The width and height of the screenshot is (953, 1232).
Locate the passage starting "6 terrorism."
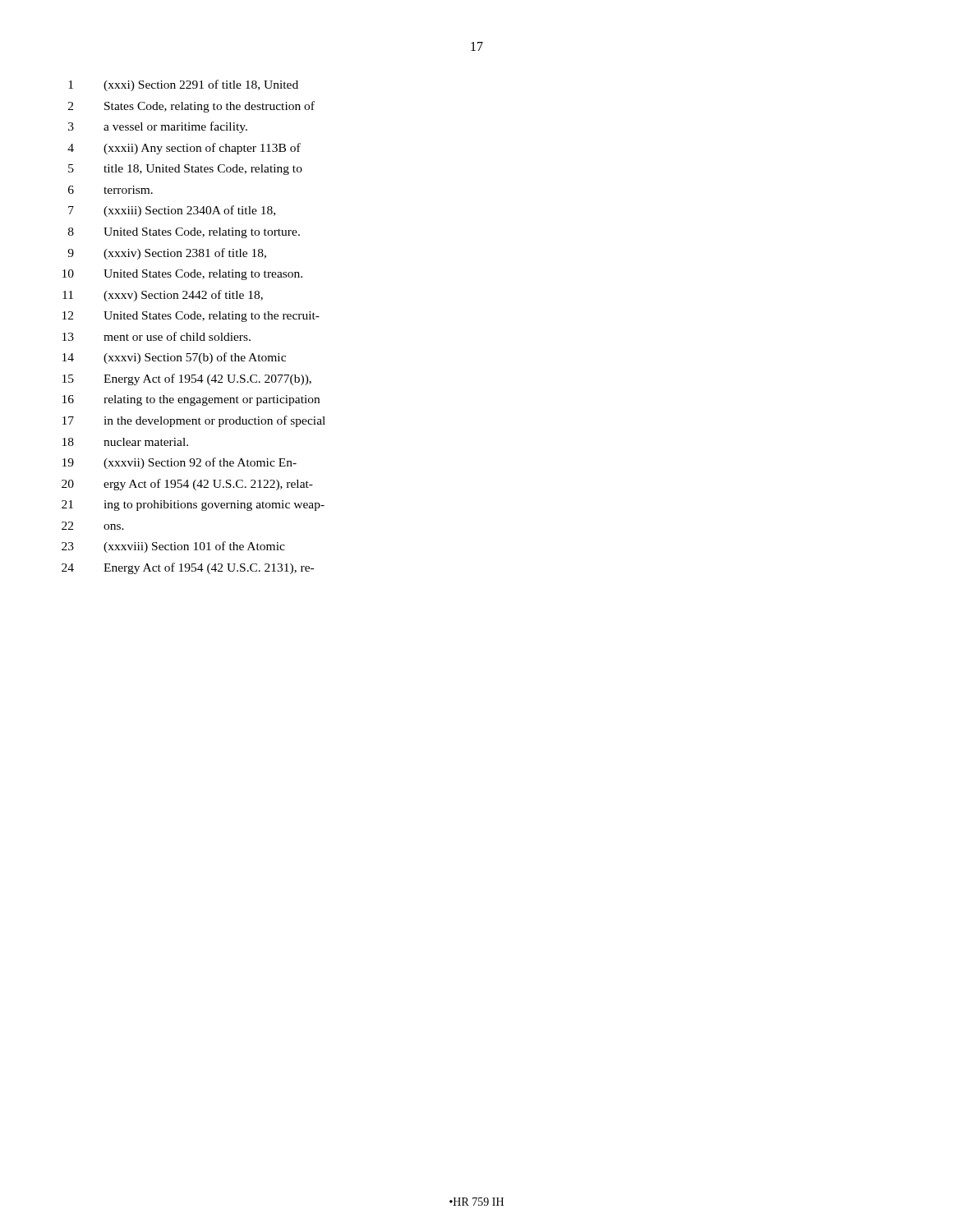[x=110, y=190]
